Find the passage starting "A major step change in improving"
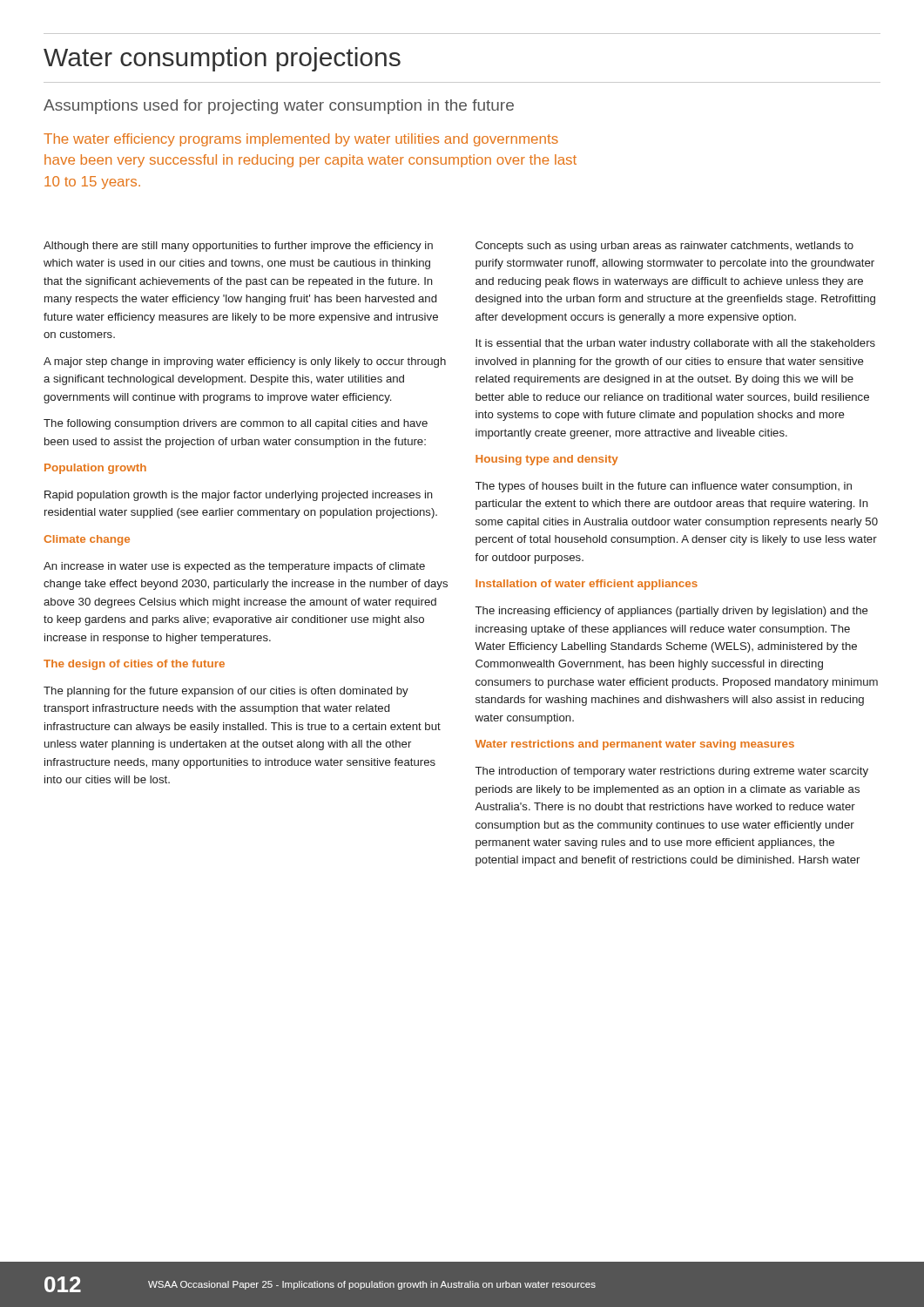The width and height of the screenshot is (924, 1307). point(246,379)
